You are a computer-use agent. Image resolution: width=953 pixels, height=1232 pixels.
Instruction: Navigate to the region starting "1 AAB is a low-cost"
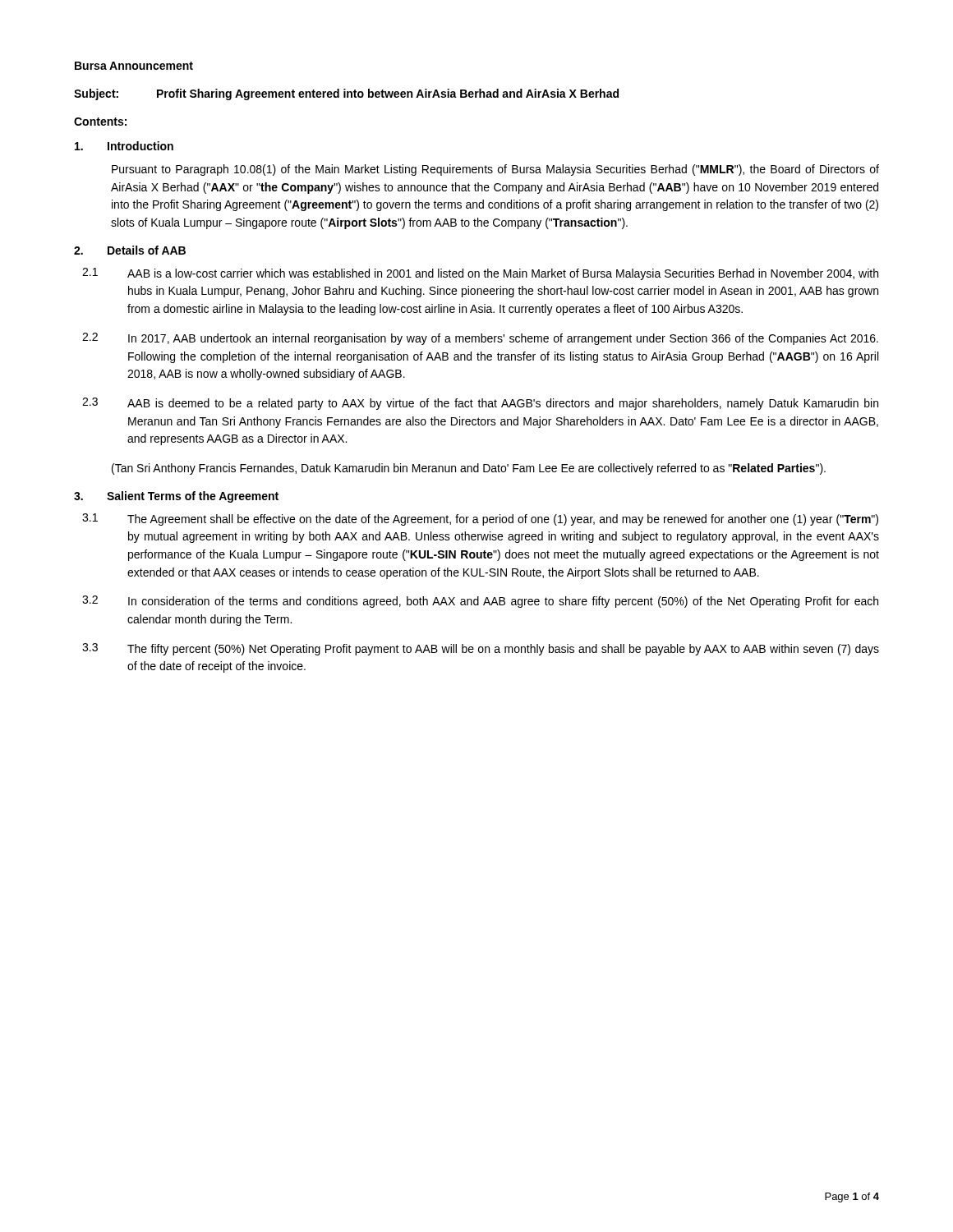[476, 292]
